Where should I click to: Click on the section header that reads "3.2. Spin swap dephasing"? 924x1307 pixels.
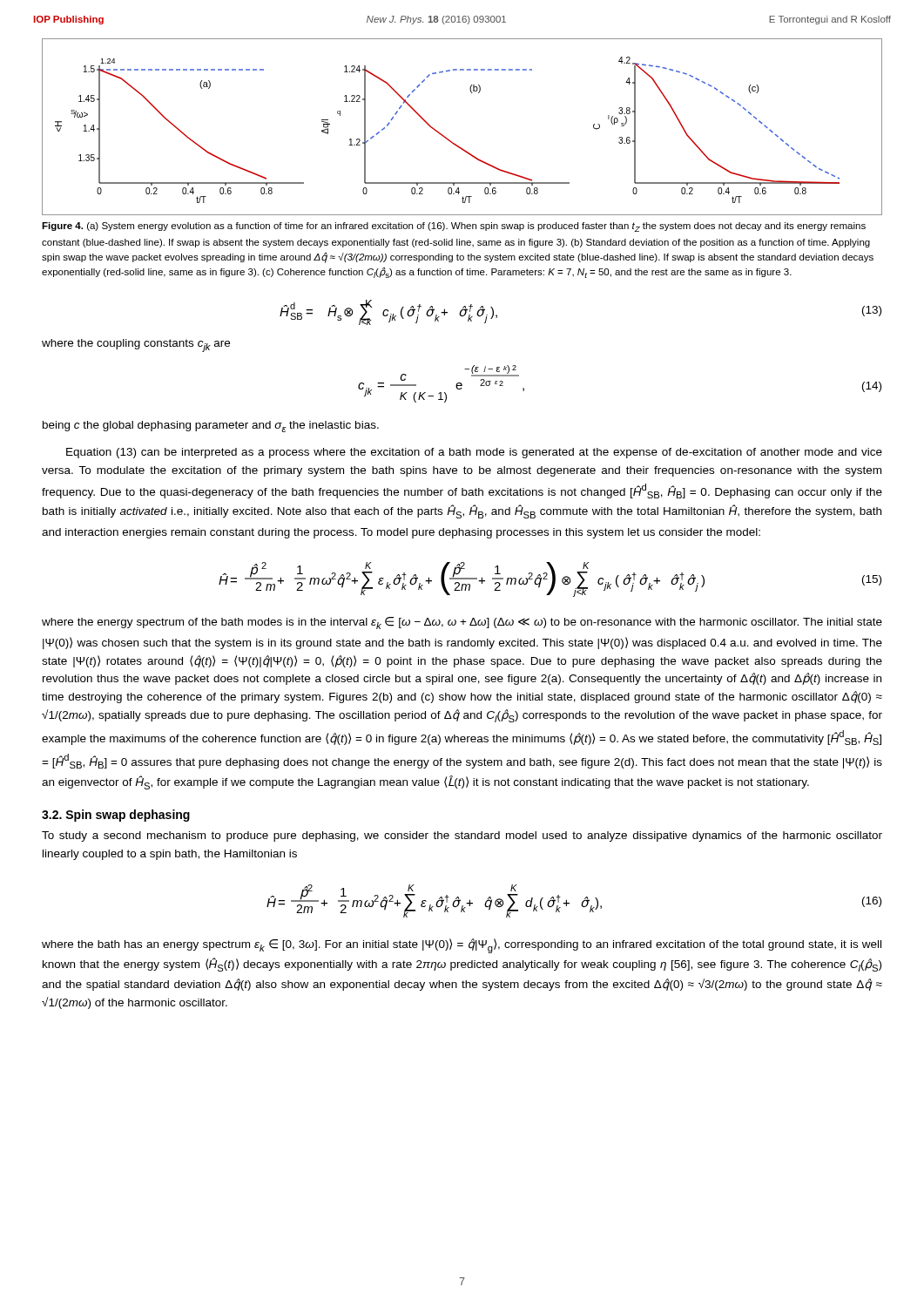click(116, 814)
